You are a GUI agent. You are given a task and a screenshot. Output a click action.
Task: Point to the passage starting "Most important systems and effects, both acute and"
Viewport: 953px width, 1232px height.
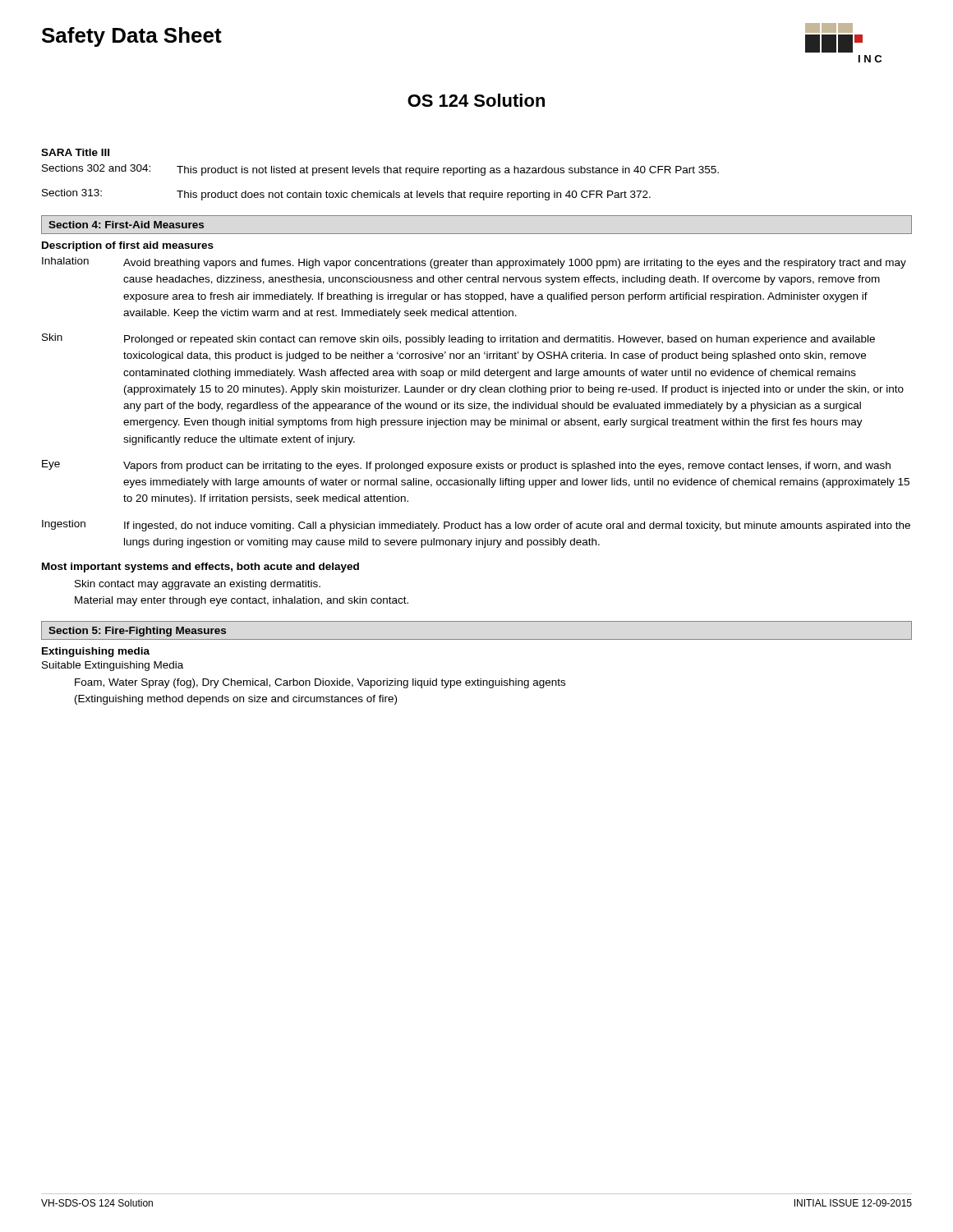coord(200,566)
